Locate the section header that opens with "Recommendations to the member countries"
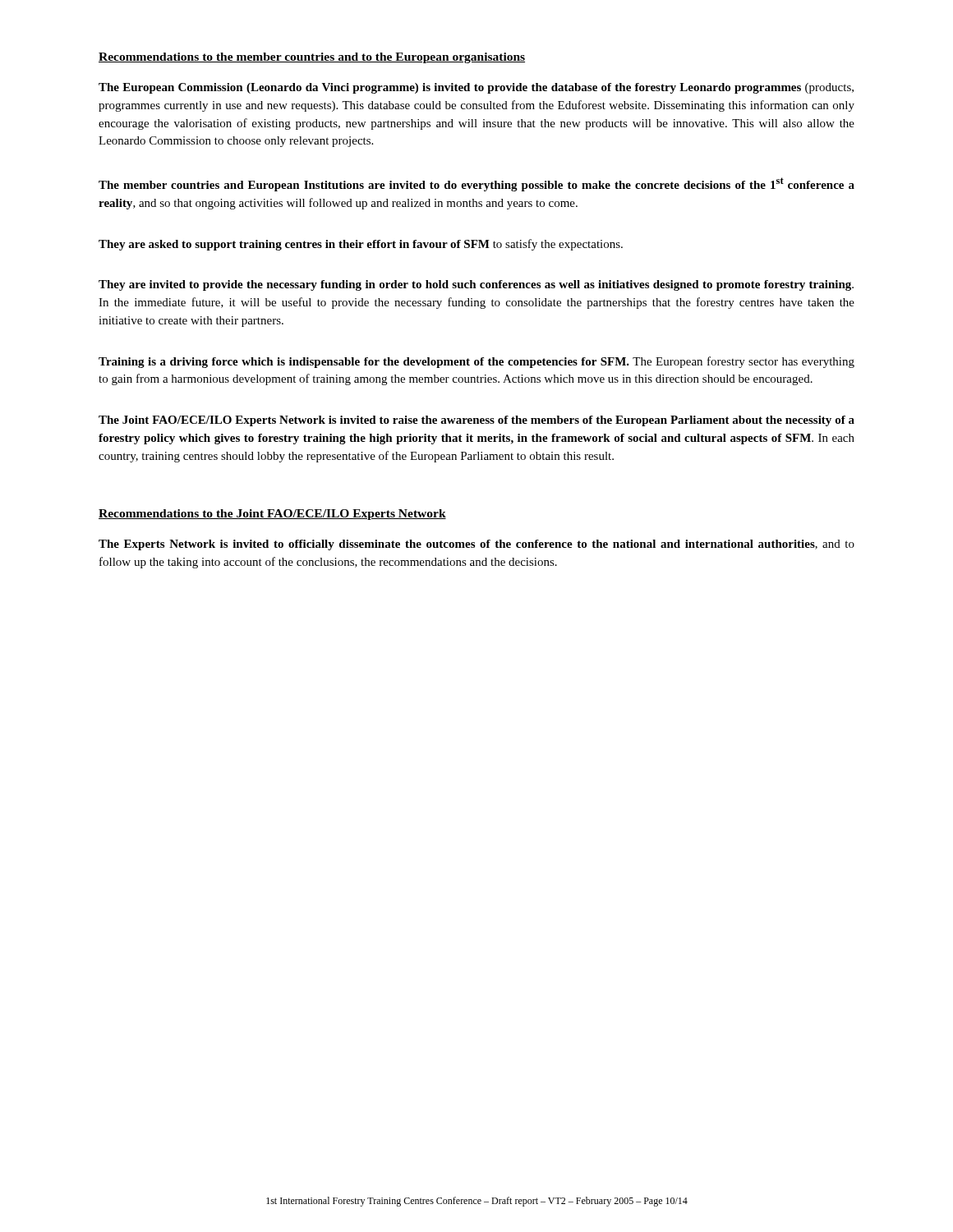The image size is (953, 1232). [312, 56]
